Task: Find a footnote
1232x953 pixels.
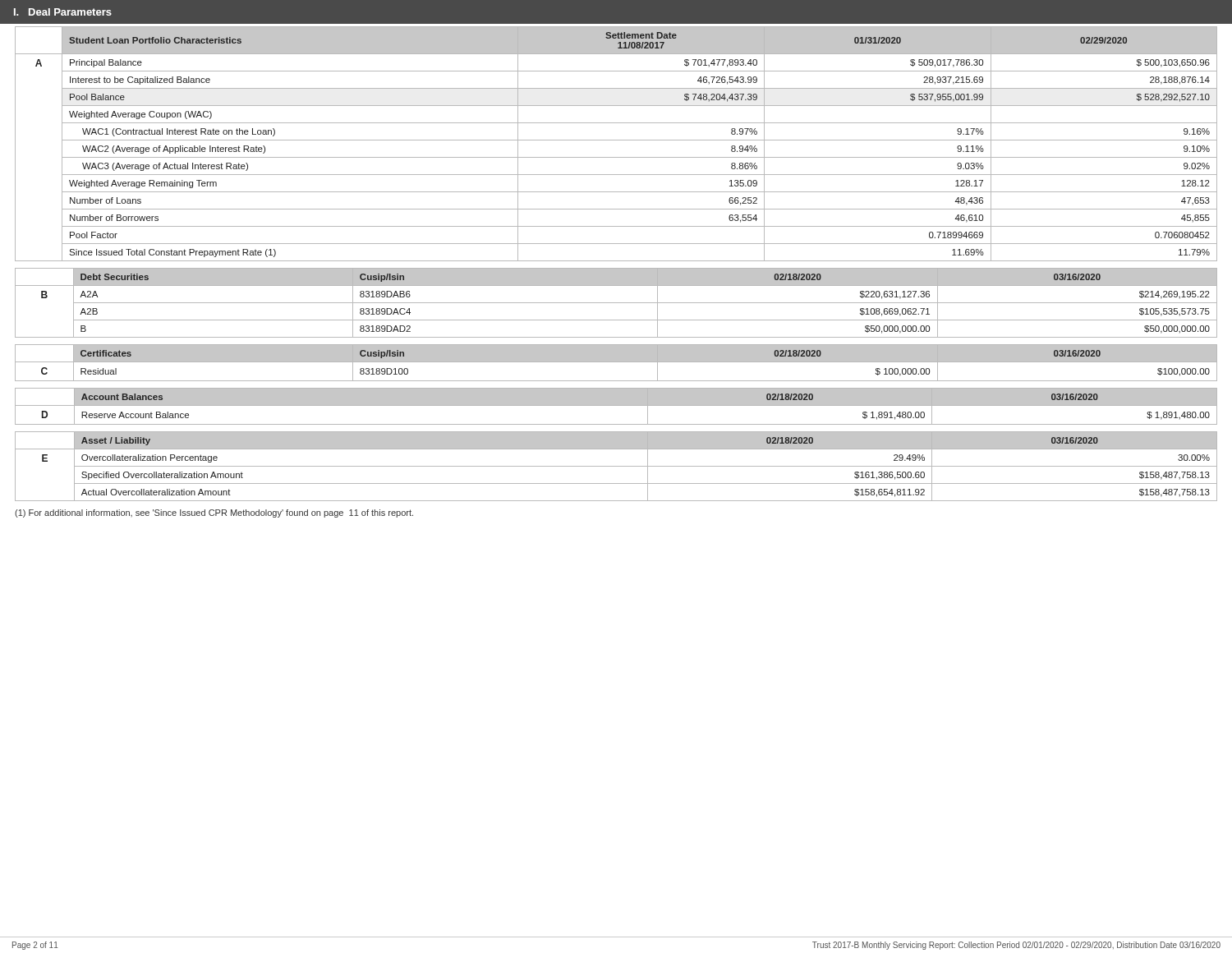Action: tap(214, 513)
